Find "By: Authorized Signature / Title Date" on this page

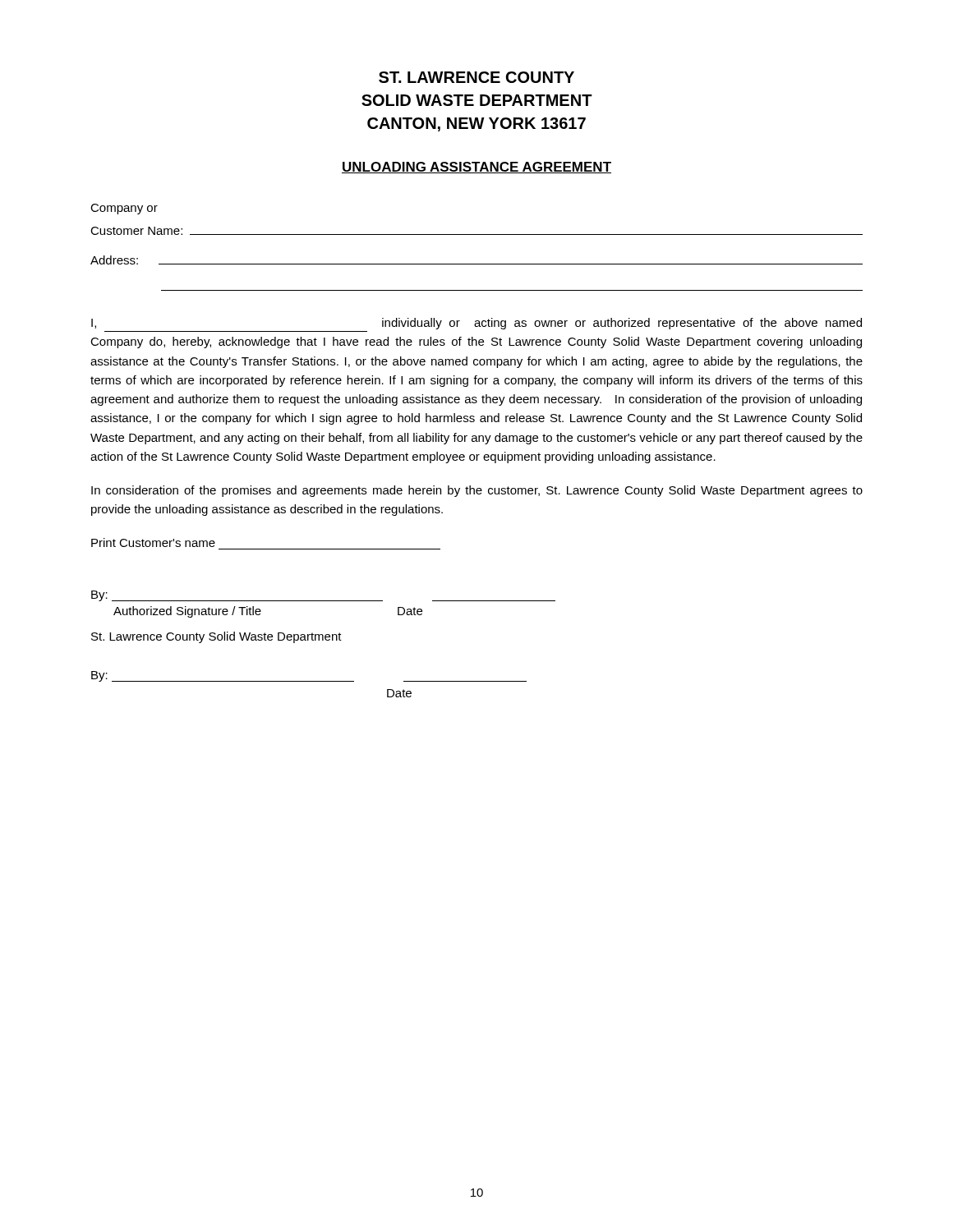[x=476, y=601]
